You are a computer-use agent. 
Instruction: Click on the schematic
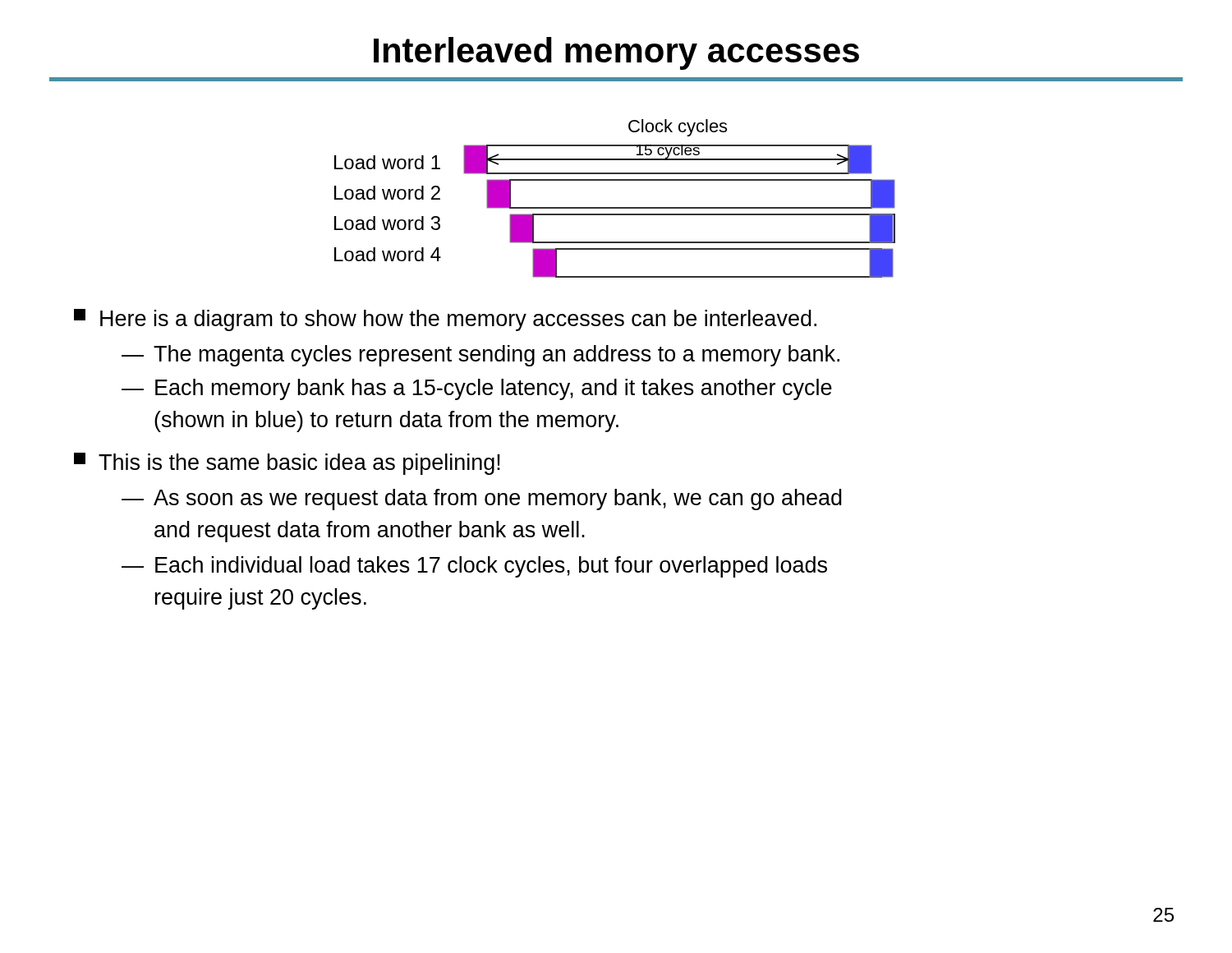pos(616,199)
